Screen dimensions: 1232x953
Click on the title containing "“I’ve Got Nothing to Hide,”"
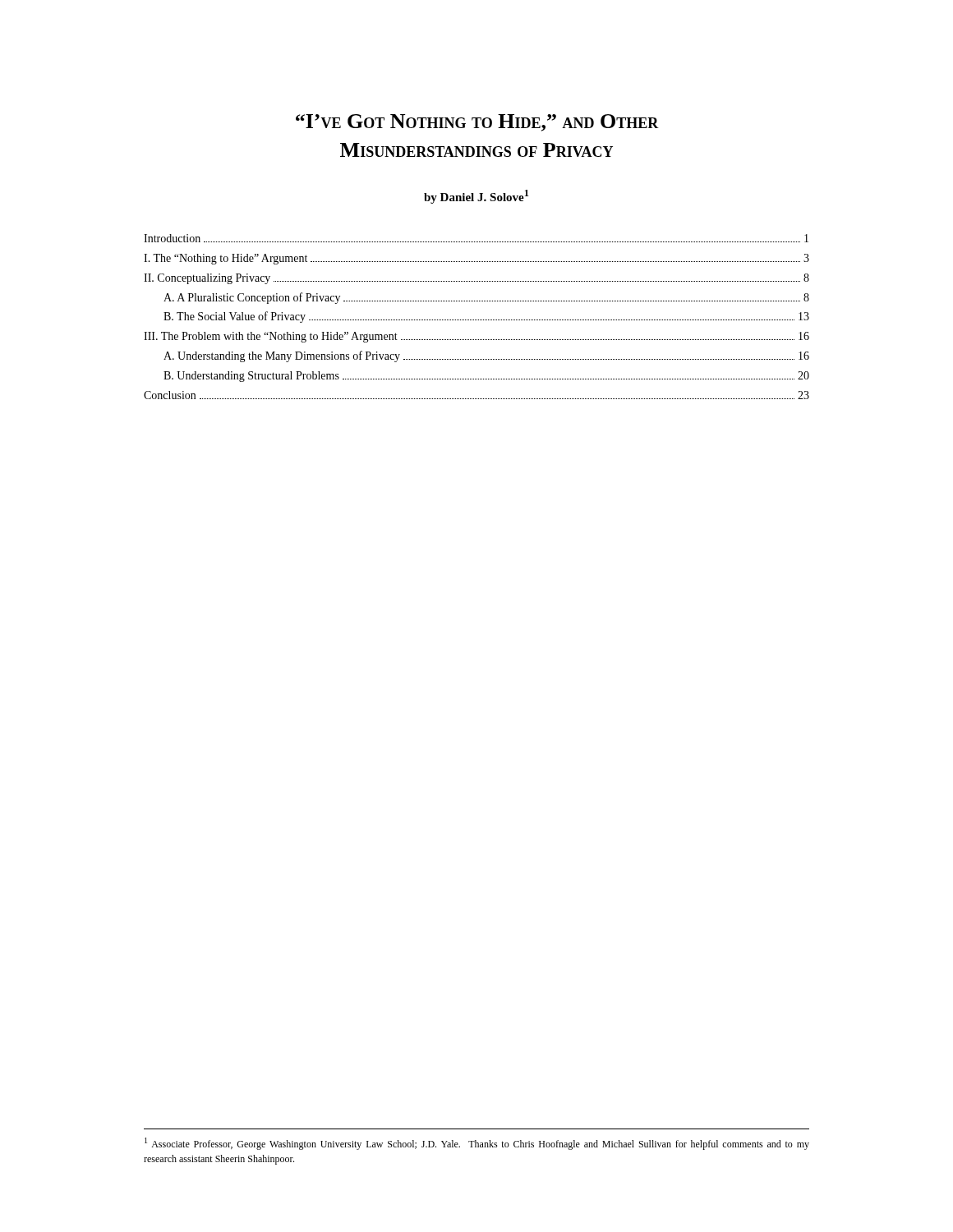point(476,136)
